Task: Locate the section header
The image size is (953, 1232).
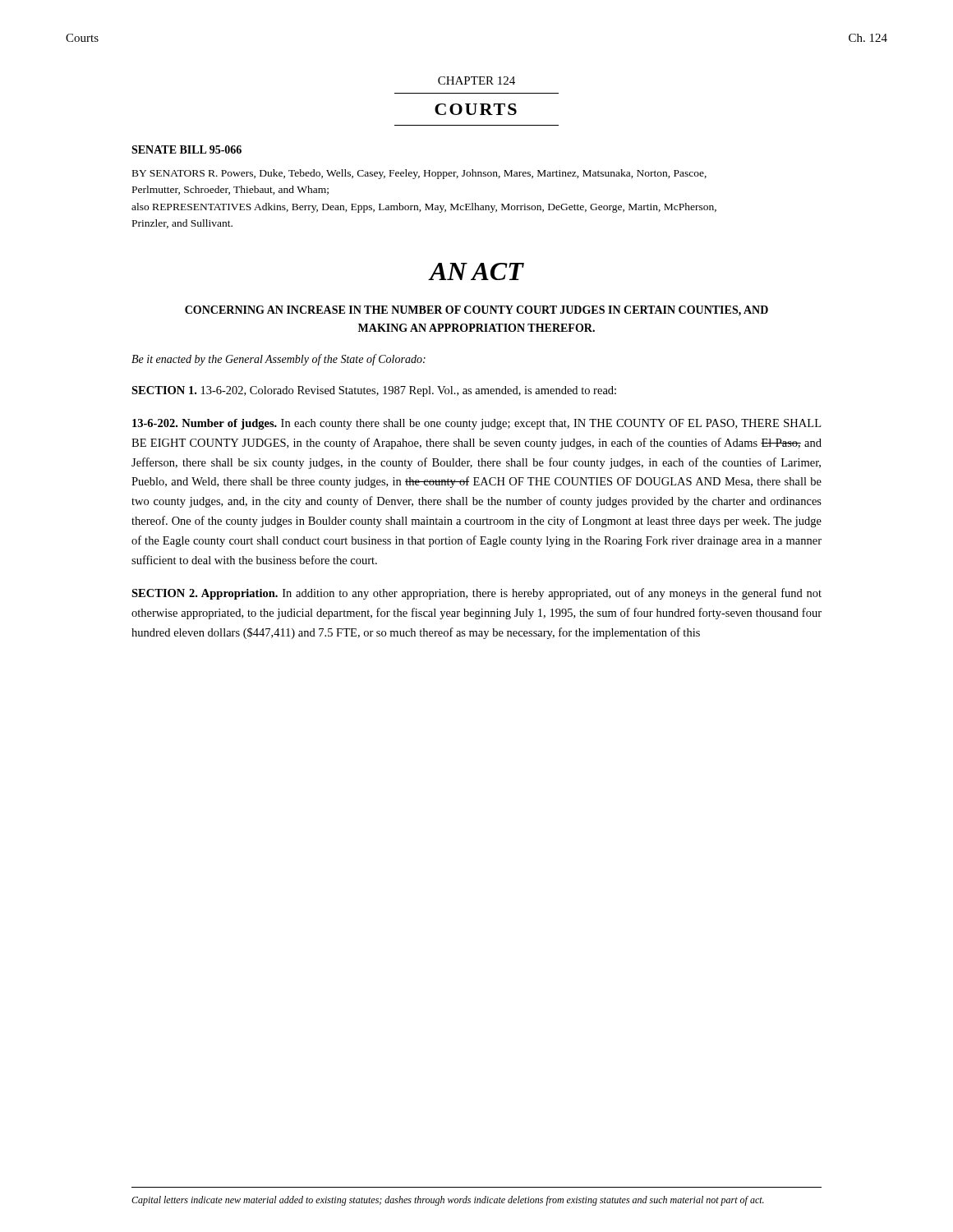Action: point(476,81)
